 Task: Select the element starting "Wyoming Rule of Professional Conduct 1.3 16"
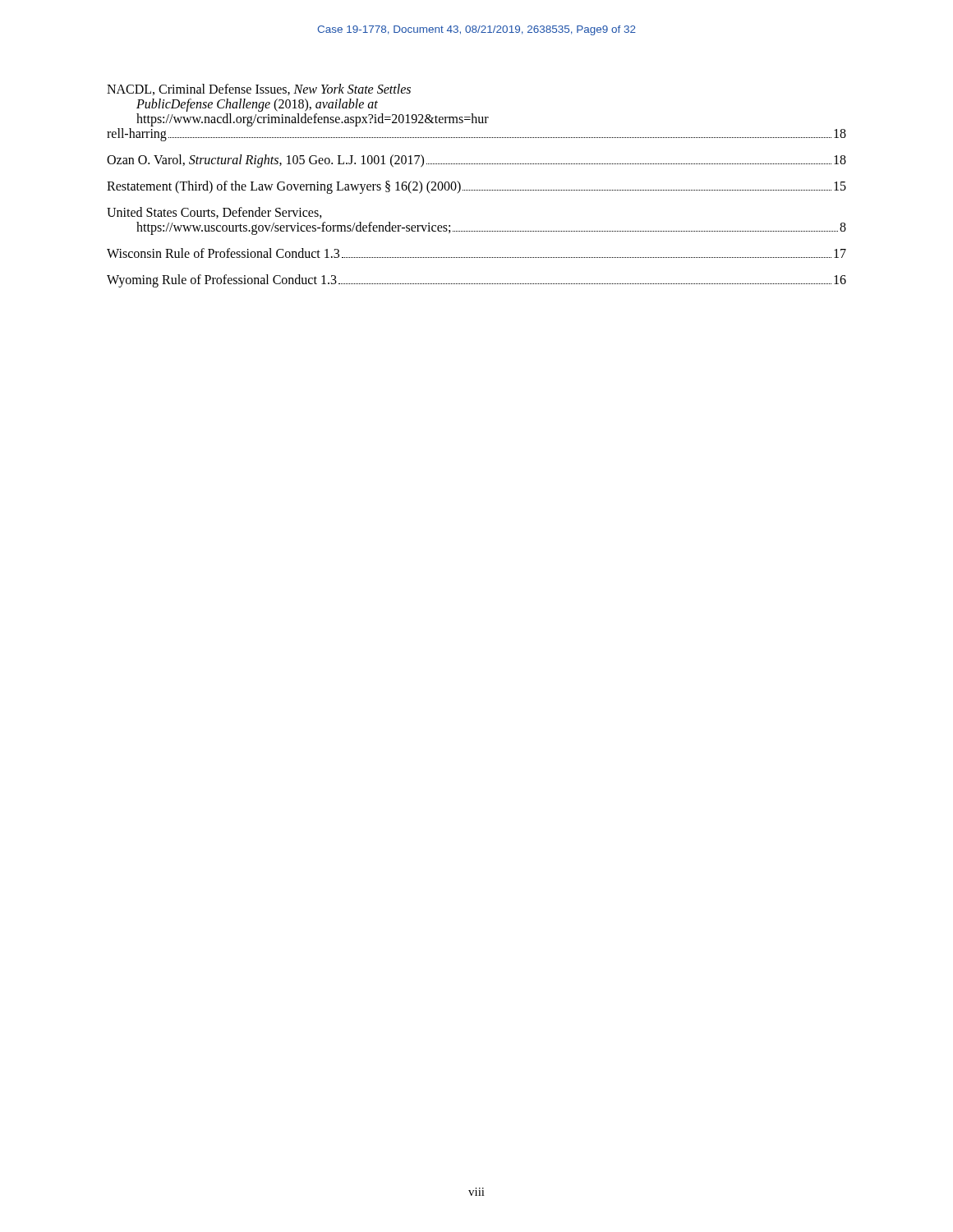(476, 280)
